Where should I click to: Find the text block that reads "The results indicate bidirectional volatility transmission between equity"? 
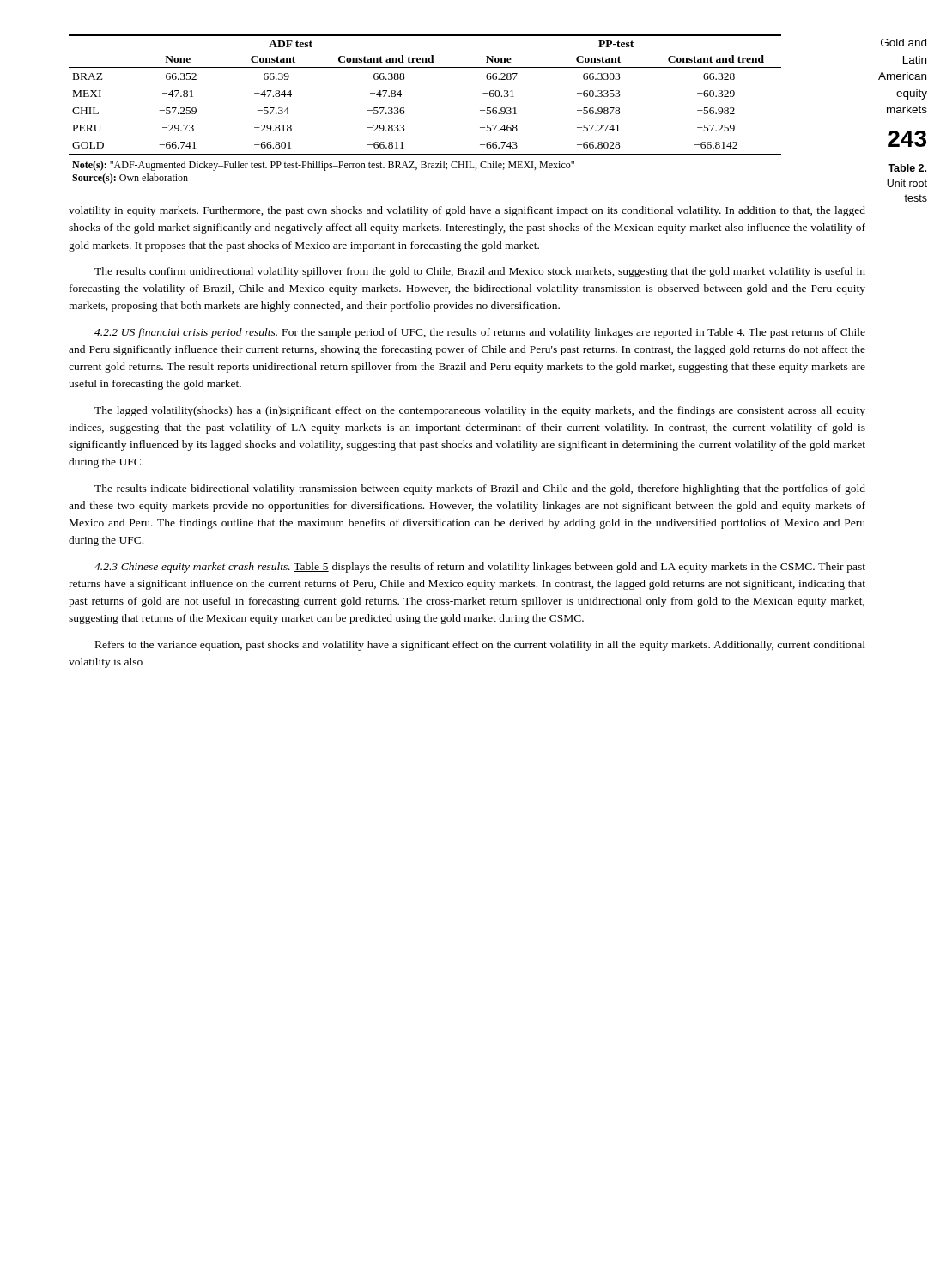coord(467,514)
